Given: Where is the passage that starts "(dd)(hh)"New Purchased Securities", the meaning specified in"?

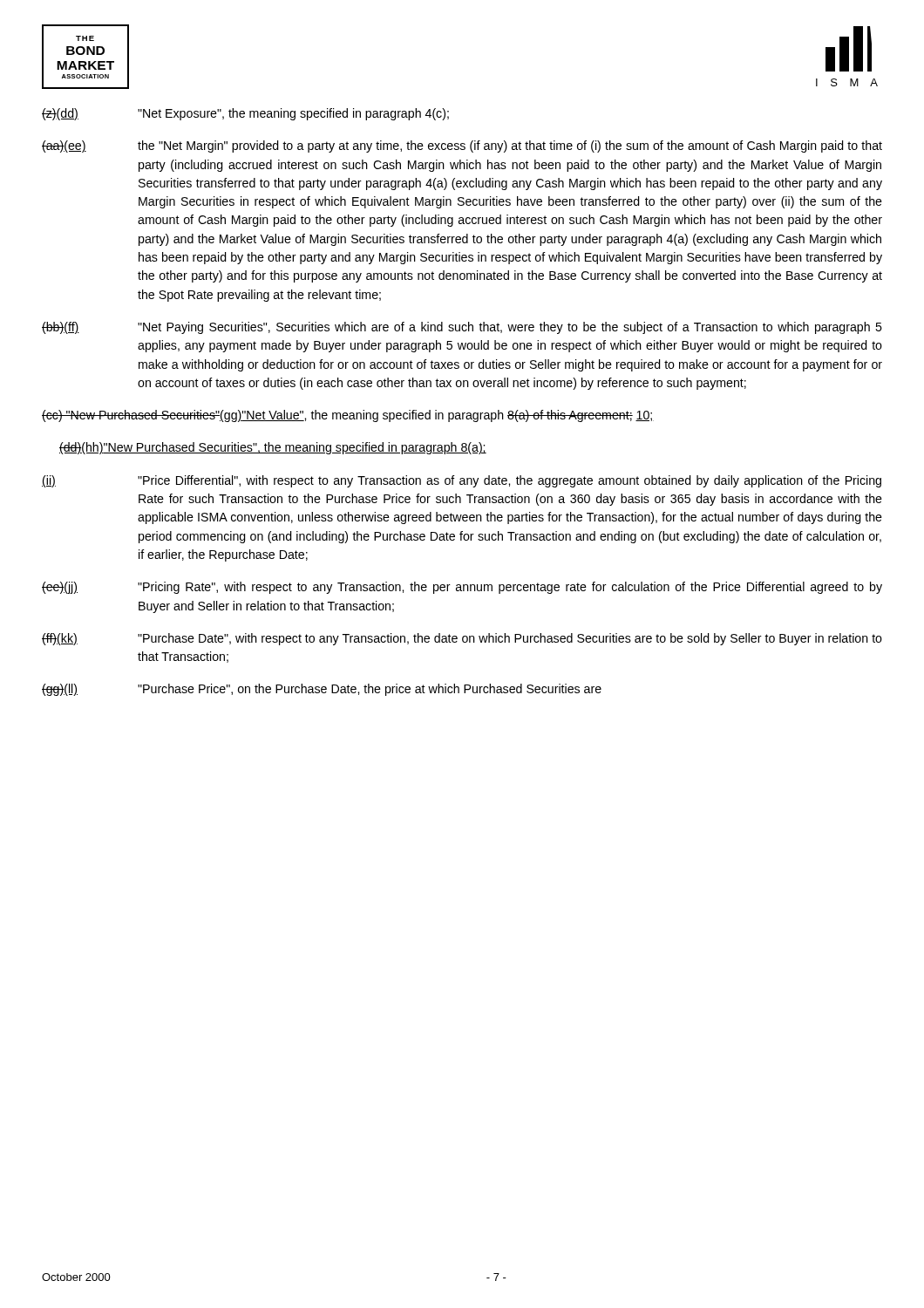Looking at the screenshot, I should point(462,448).
